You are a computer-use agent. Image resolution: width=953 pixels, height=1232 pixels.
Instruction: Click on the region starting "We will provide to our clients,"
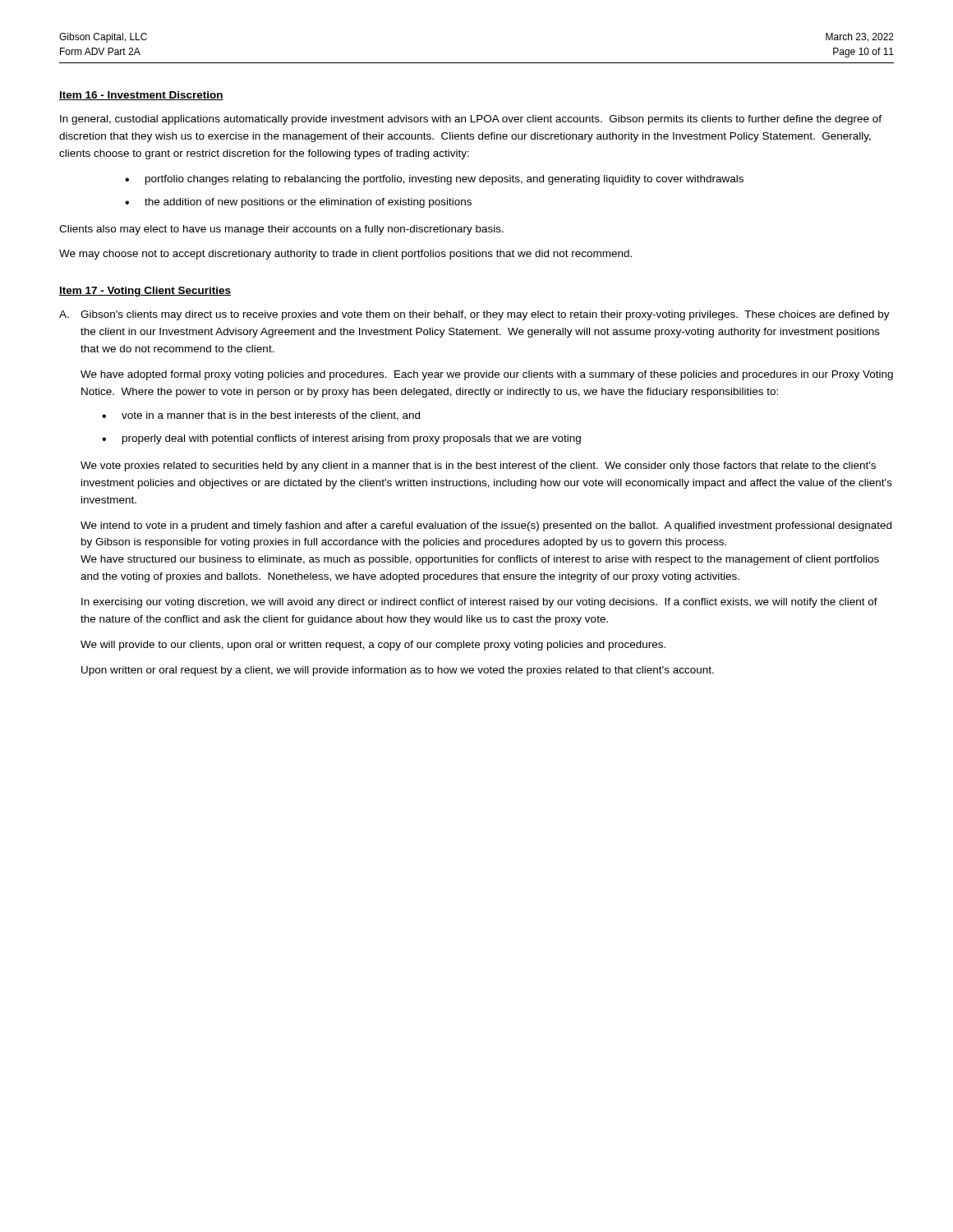pos(374,644)
